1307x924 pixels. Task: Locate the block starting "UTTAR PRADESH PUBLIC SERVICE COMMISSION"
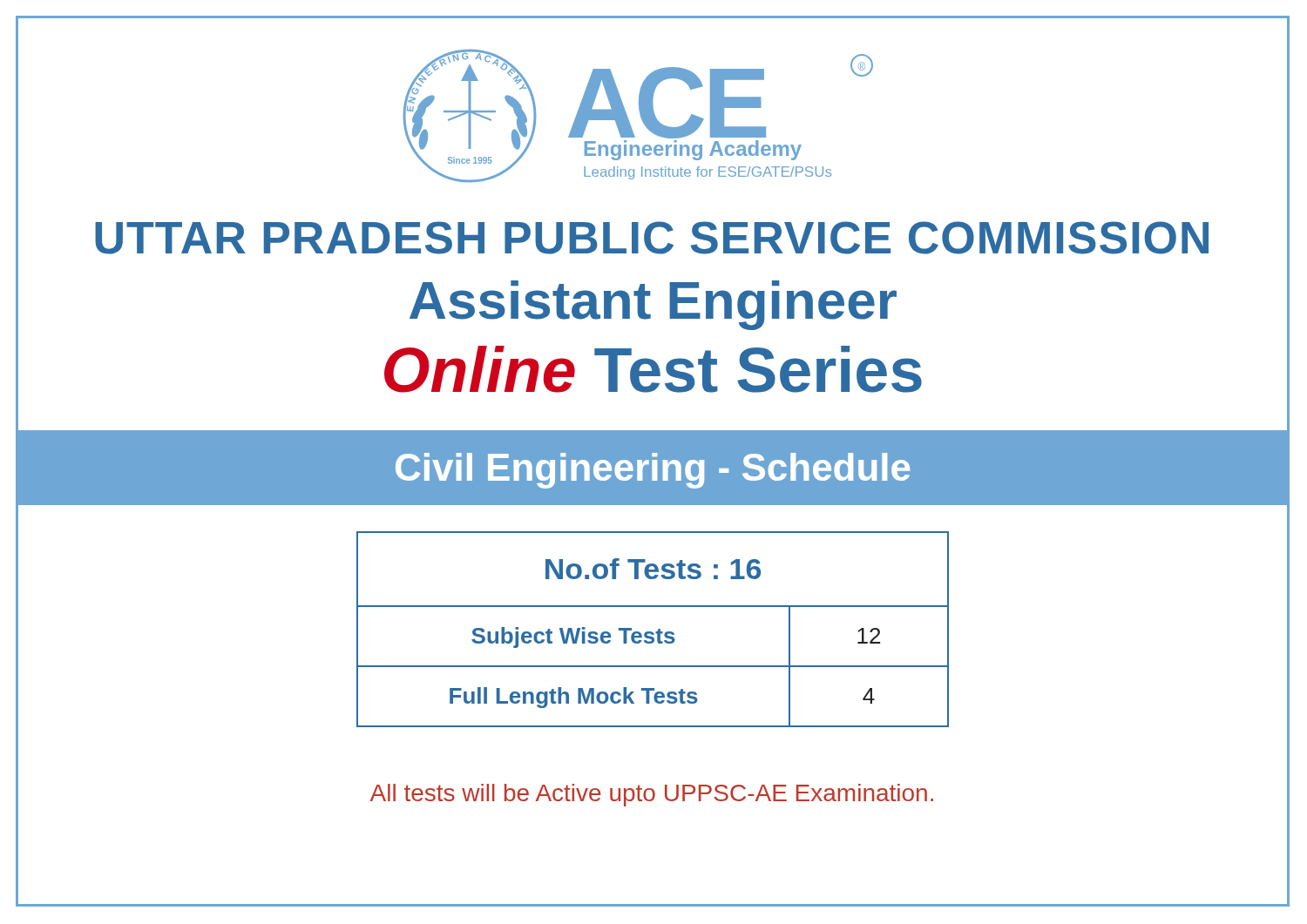point(653,238)
